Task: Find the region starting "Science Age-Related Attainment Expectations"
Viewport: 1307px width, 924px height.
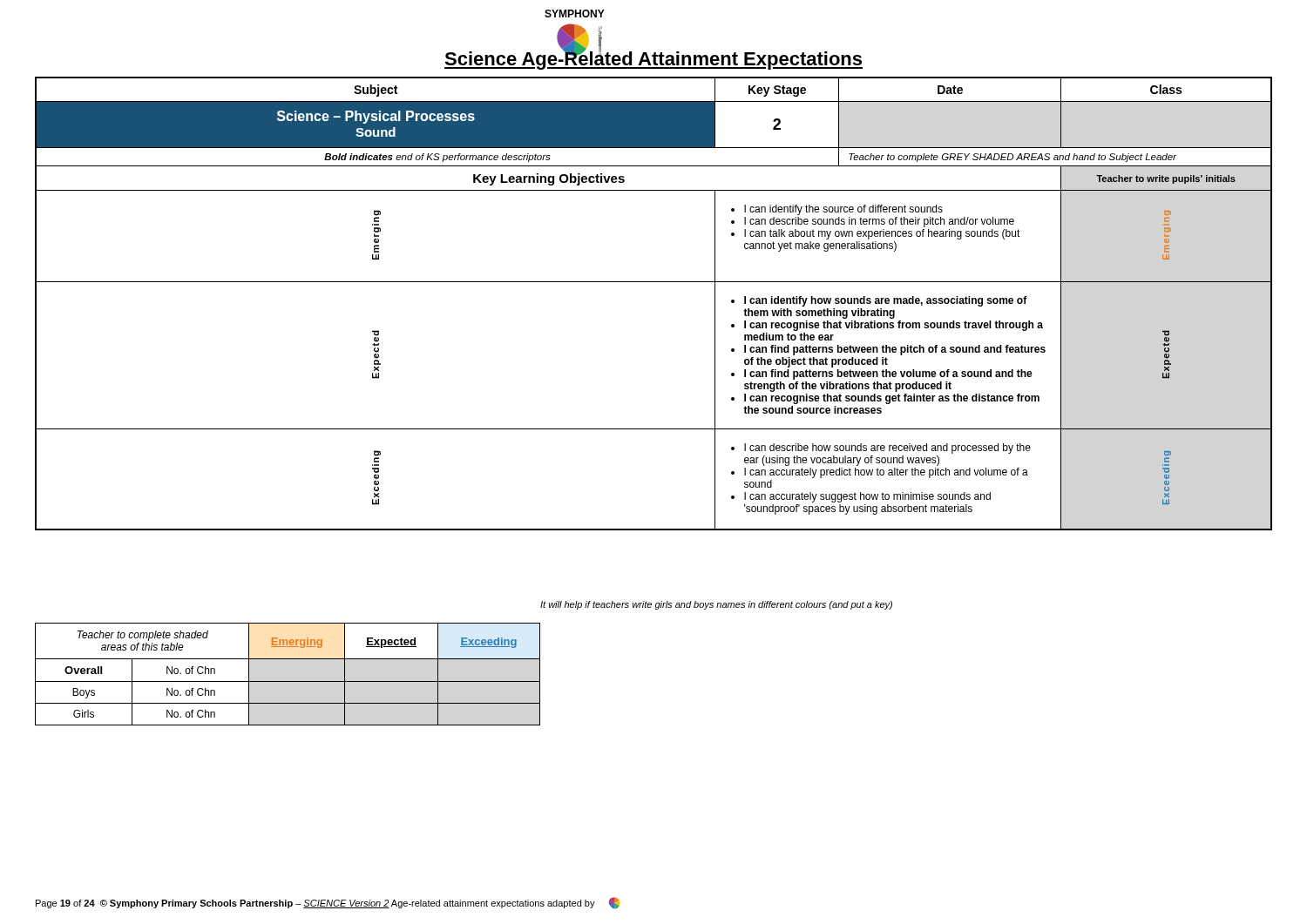Action: point(654,59)
